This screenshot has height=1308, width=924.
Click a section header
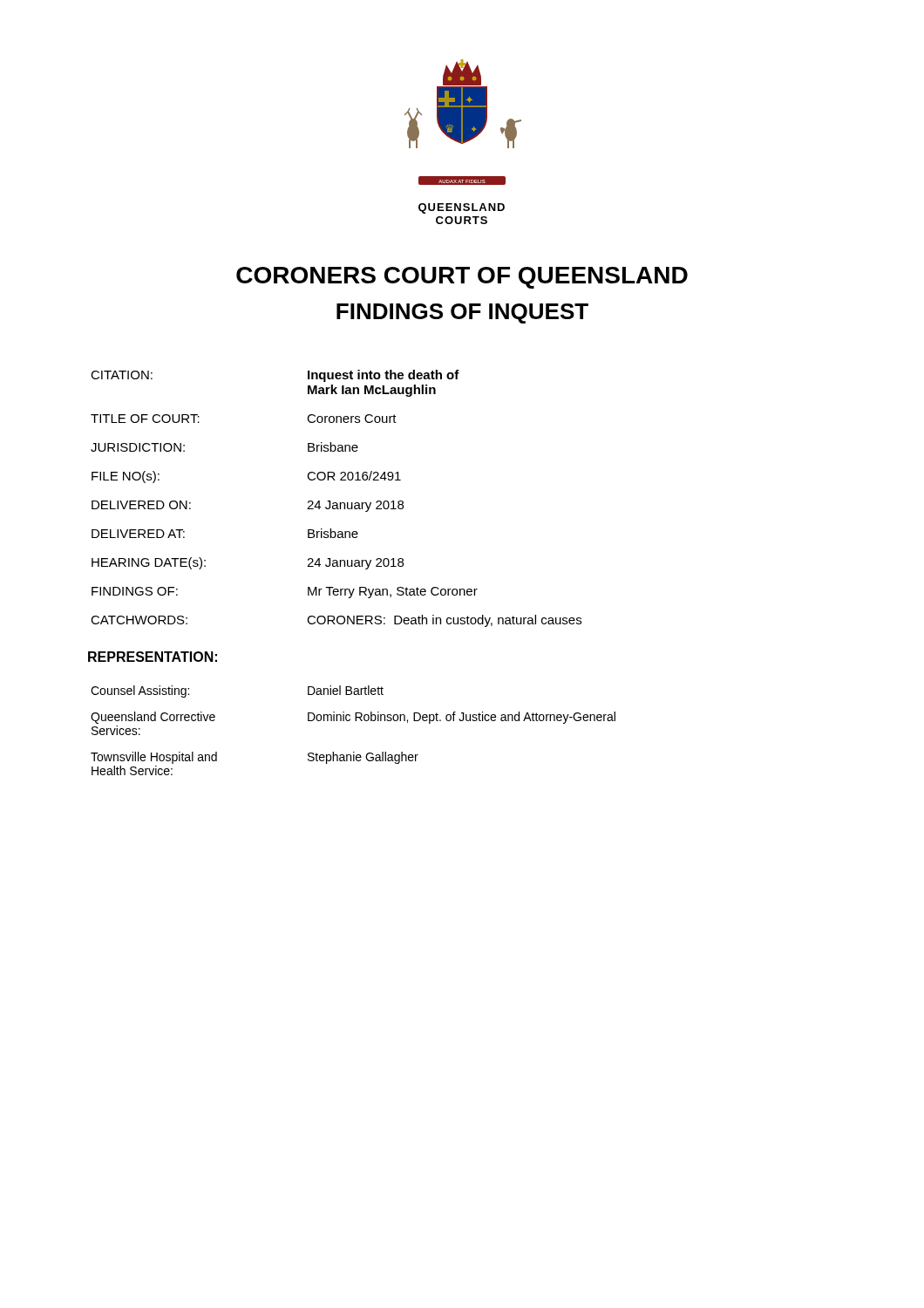[153, 657]
